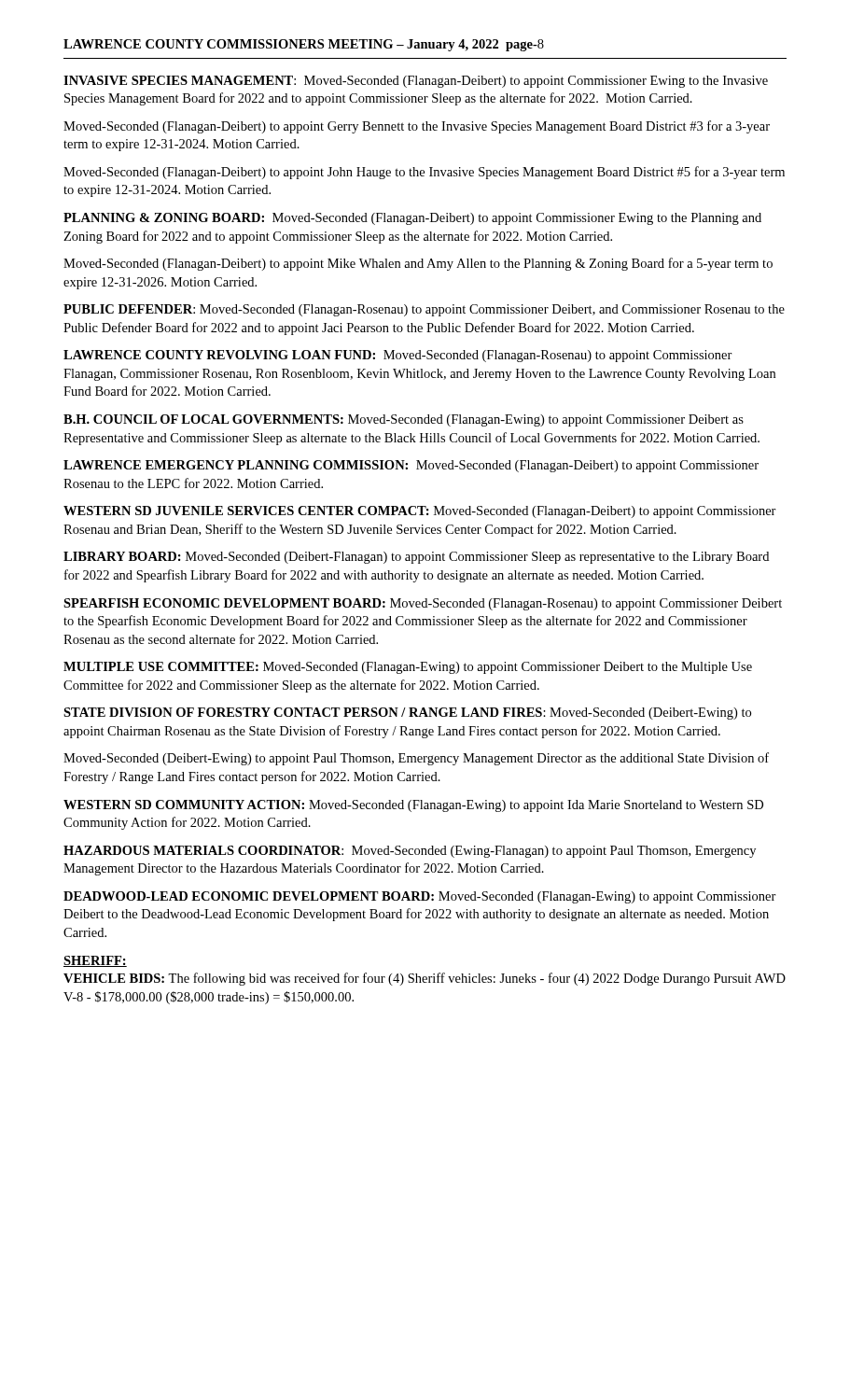Find the text starting "Moved-Seconded (Flanagan-Deibert) to appoint Mike Whalen and Amy"
The height and width of the screenshot is (1400, 850).
click(418, 272)
